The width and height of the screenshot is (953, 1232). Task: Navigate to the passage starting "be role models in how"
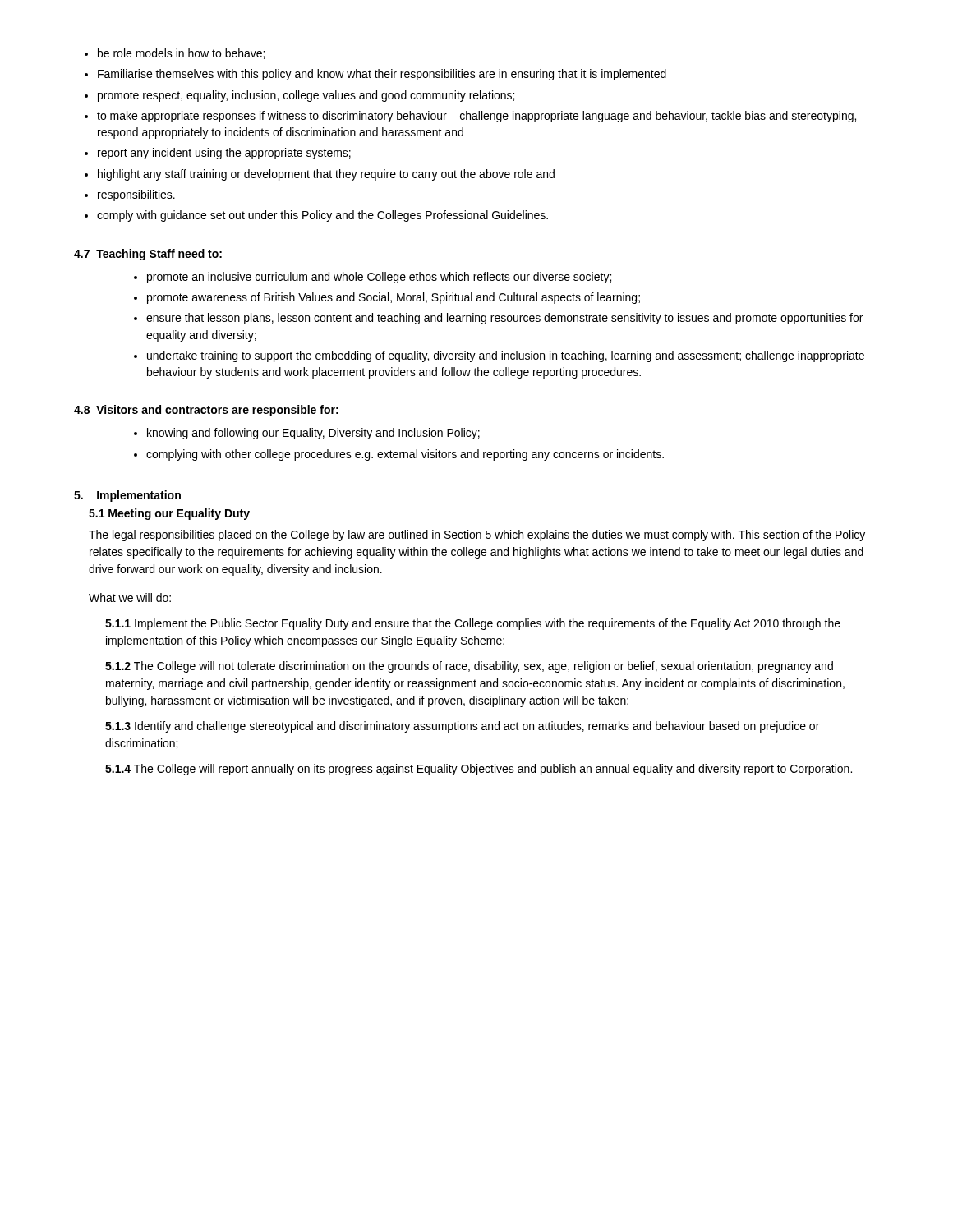point(472,135)
